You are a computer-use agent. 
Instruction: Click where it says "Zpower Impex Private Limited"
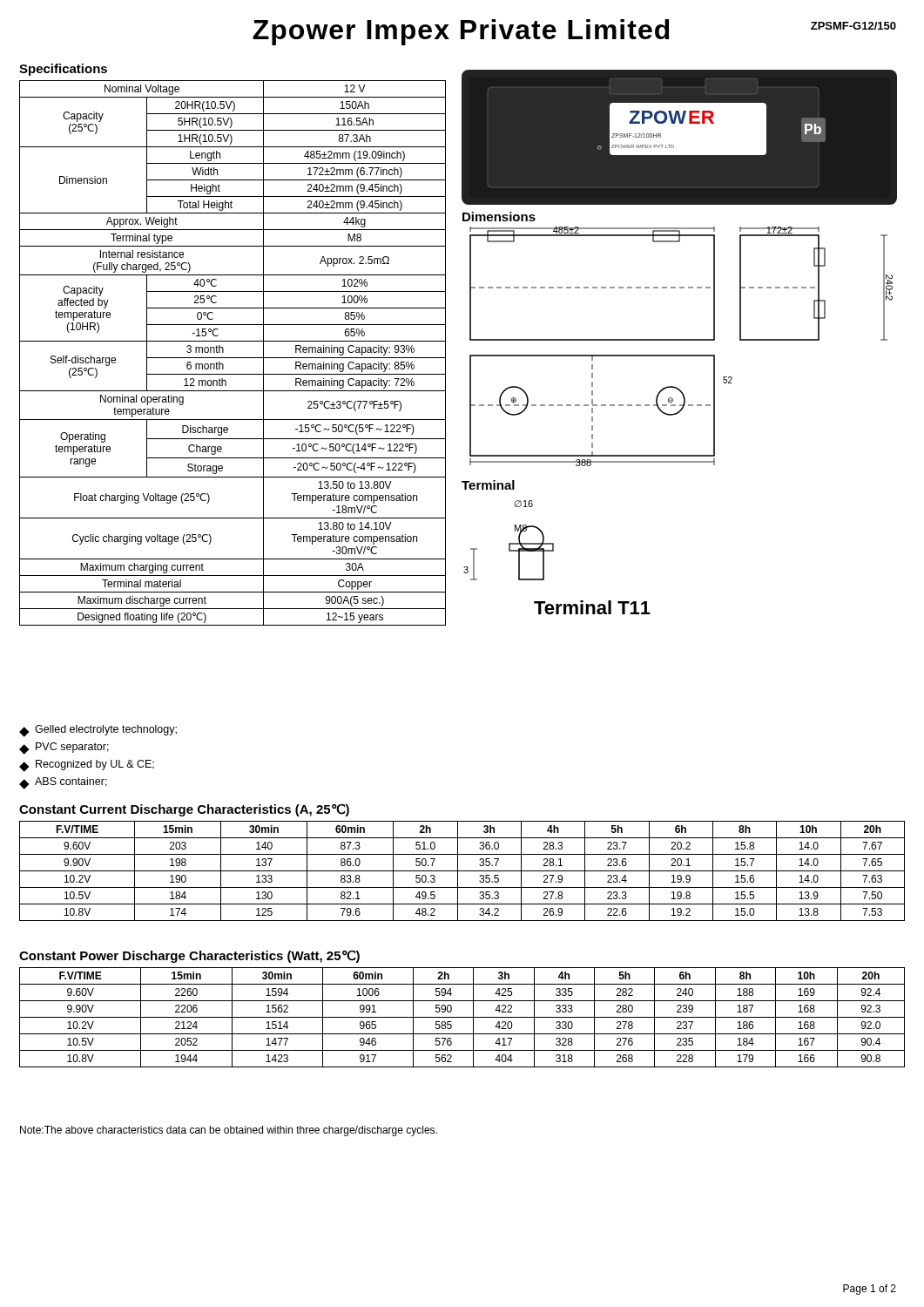462,30
